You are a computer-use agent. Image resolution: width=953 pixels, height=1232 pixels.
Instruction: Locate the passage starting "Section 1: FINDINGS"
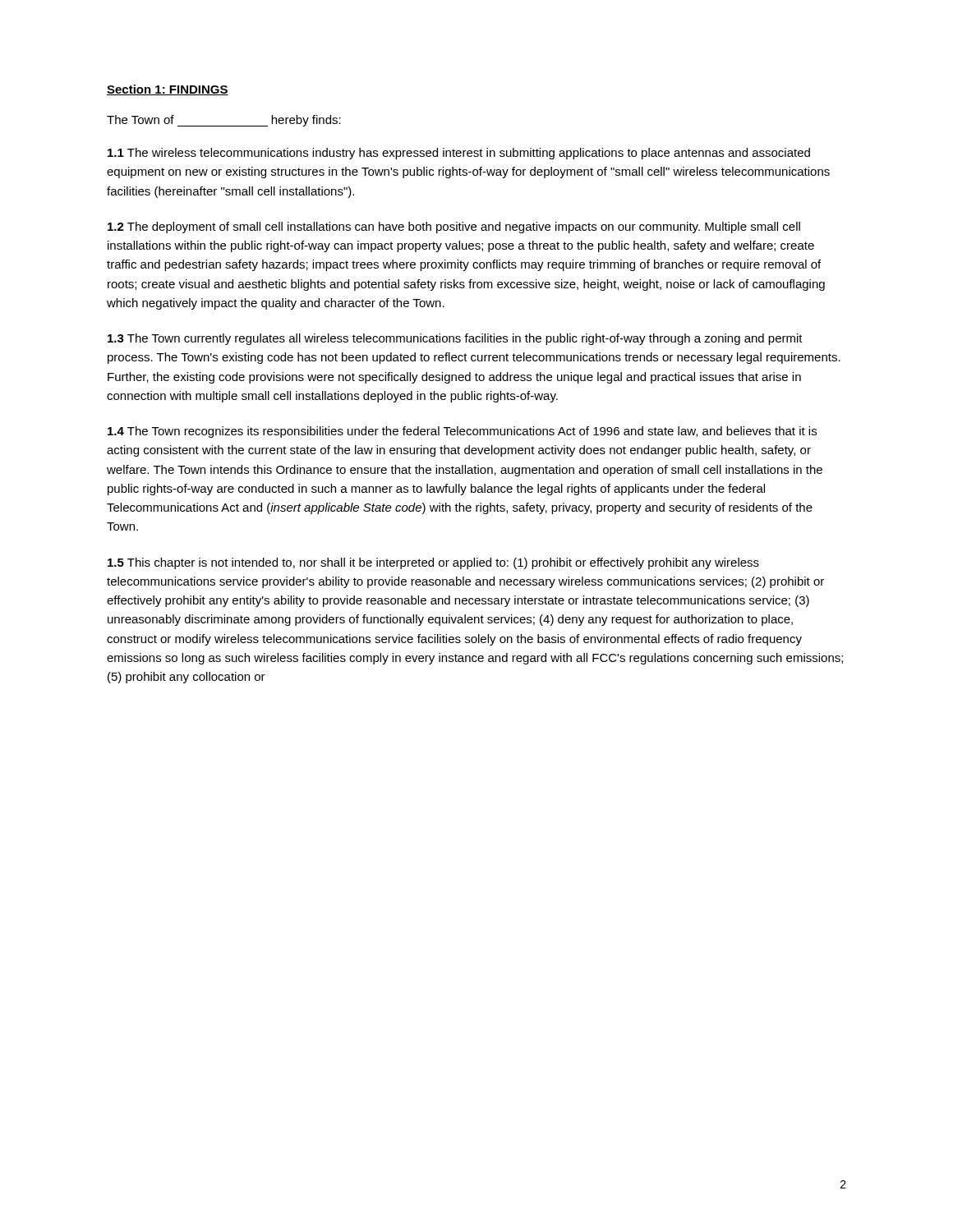point(167,89)
